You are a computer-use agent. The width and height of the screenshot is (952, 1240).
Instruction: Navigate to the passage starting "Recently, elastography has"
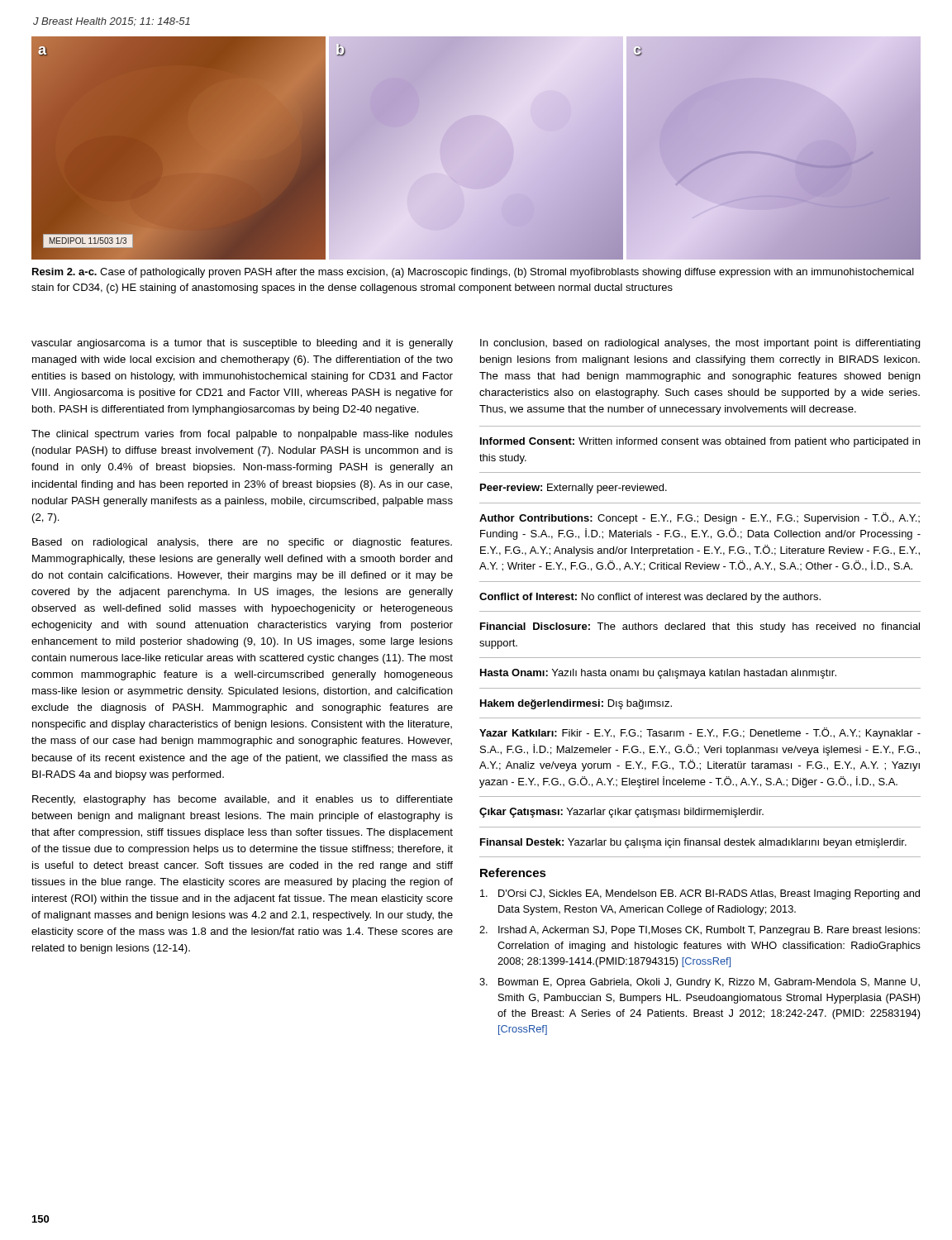tap(242, 873)
